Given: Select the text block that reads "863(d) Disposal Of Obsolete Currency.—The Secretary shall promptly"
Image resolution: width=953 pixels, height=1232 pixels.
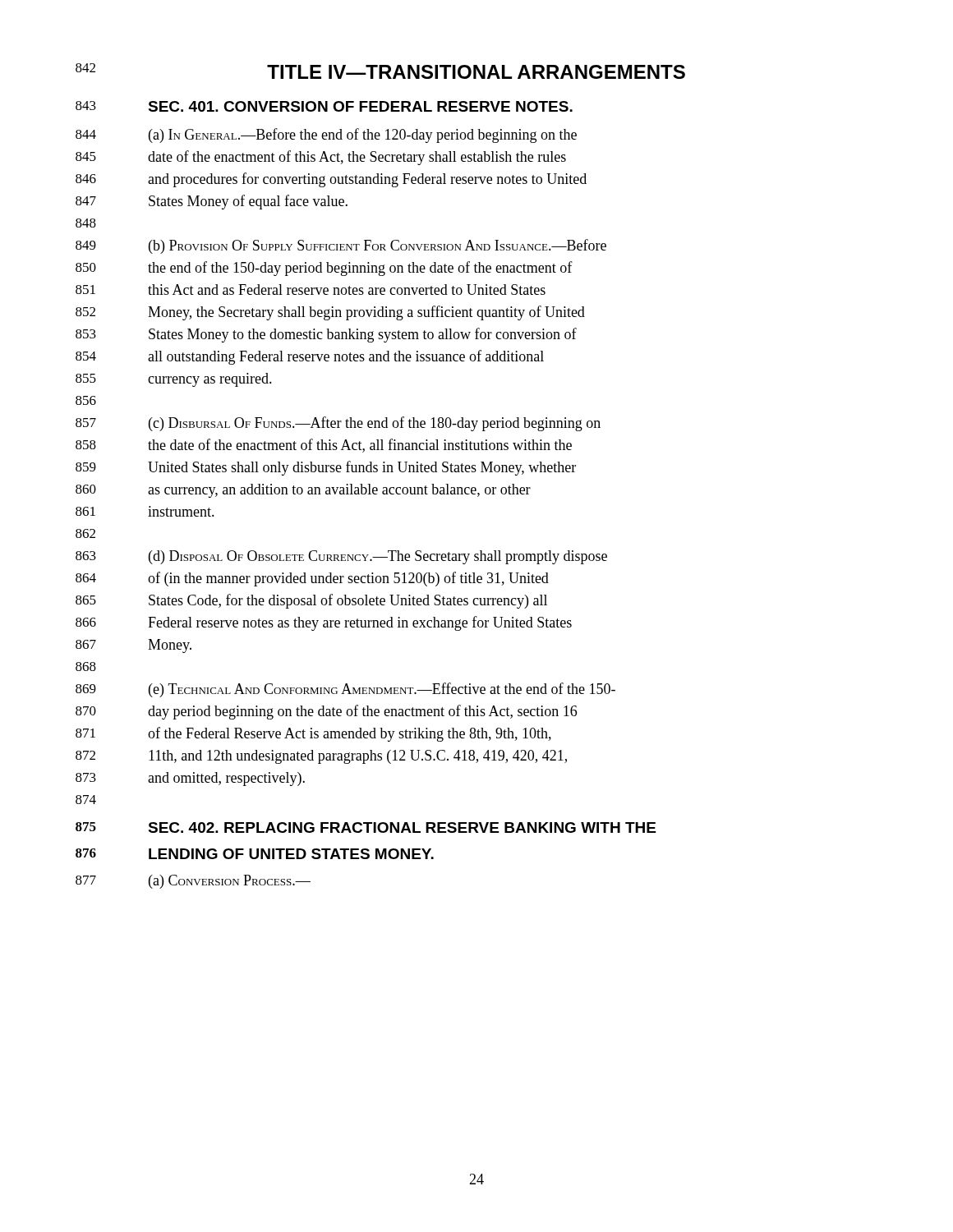Looking at the screenshot, I should tap(476, 600).
